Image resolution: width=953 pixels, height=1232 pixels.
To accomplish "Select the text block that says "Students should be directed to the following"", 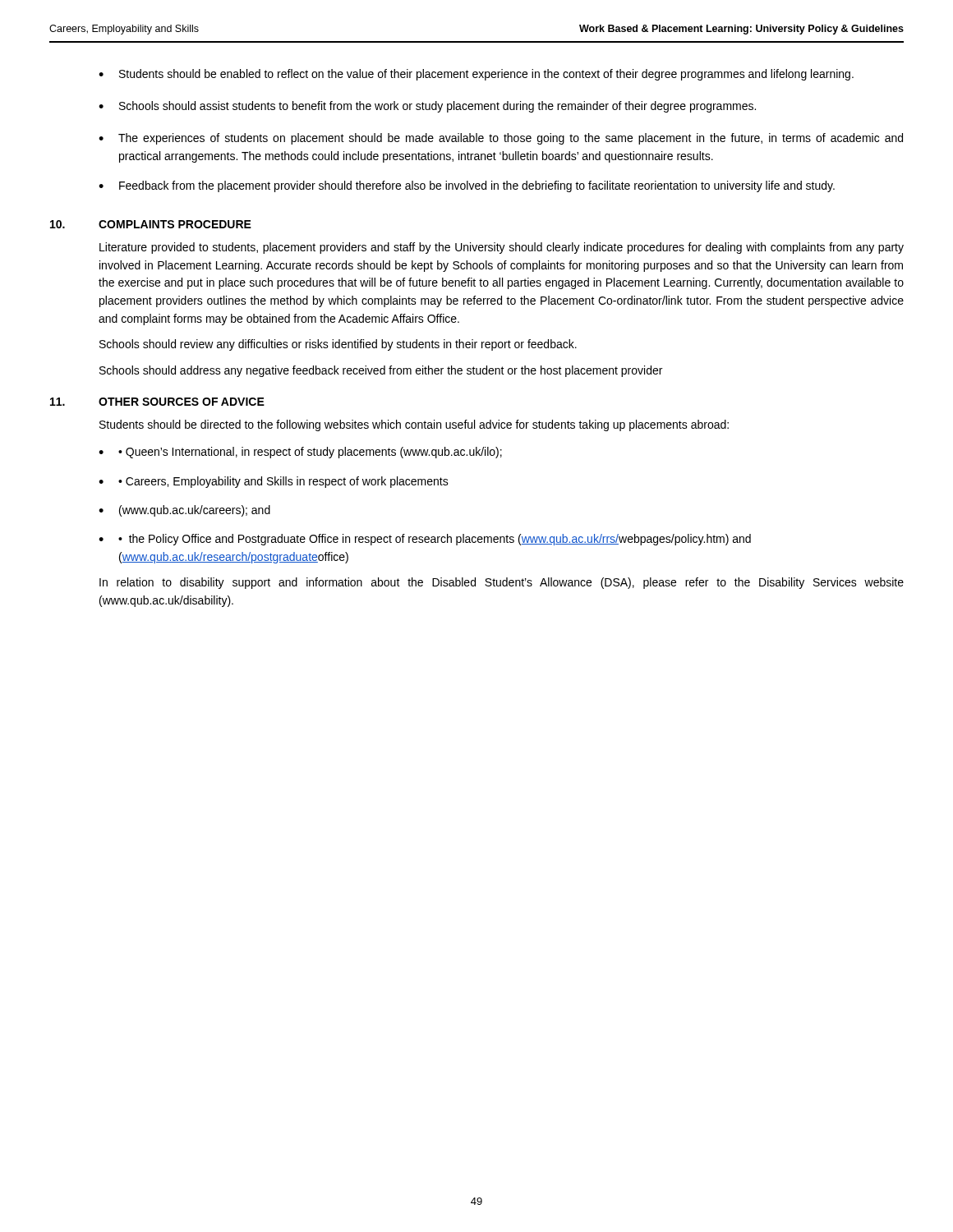I will [x=501, y=425].
